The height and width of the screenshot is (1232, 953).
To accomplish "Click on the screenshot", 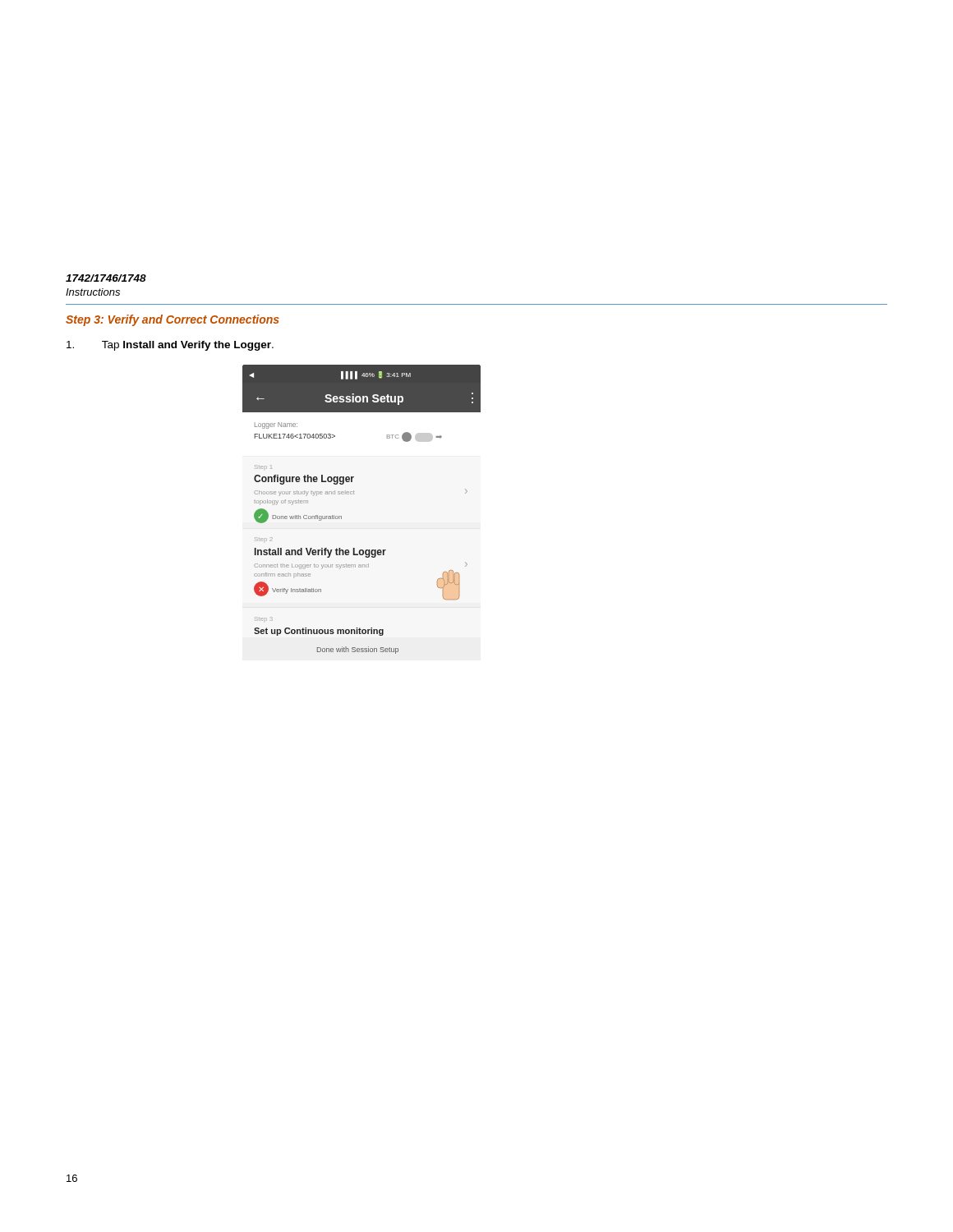I will (x=361, y=514).
